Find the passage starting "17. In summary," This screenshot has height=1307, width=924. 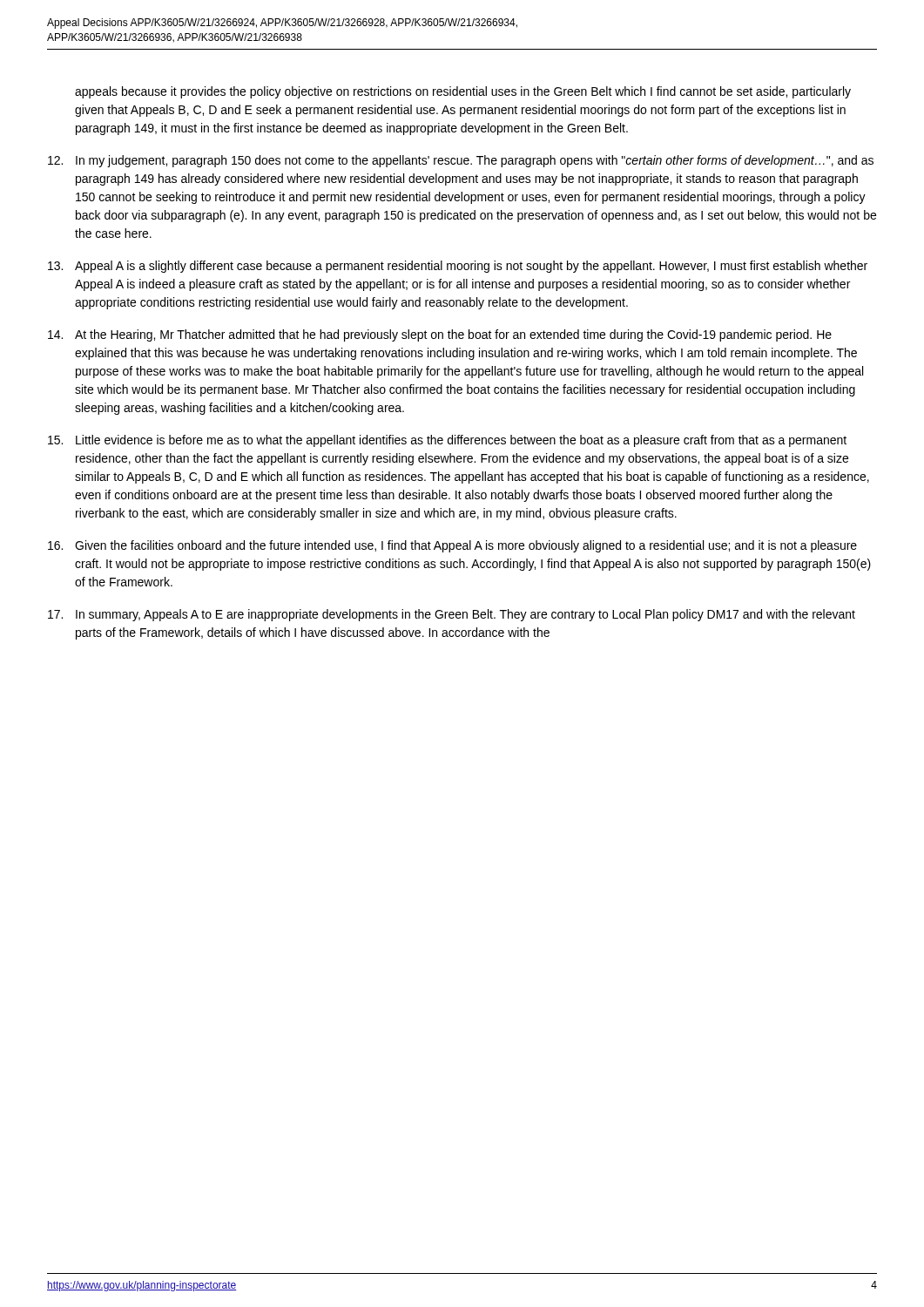tap(462, 624)
